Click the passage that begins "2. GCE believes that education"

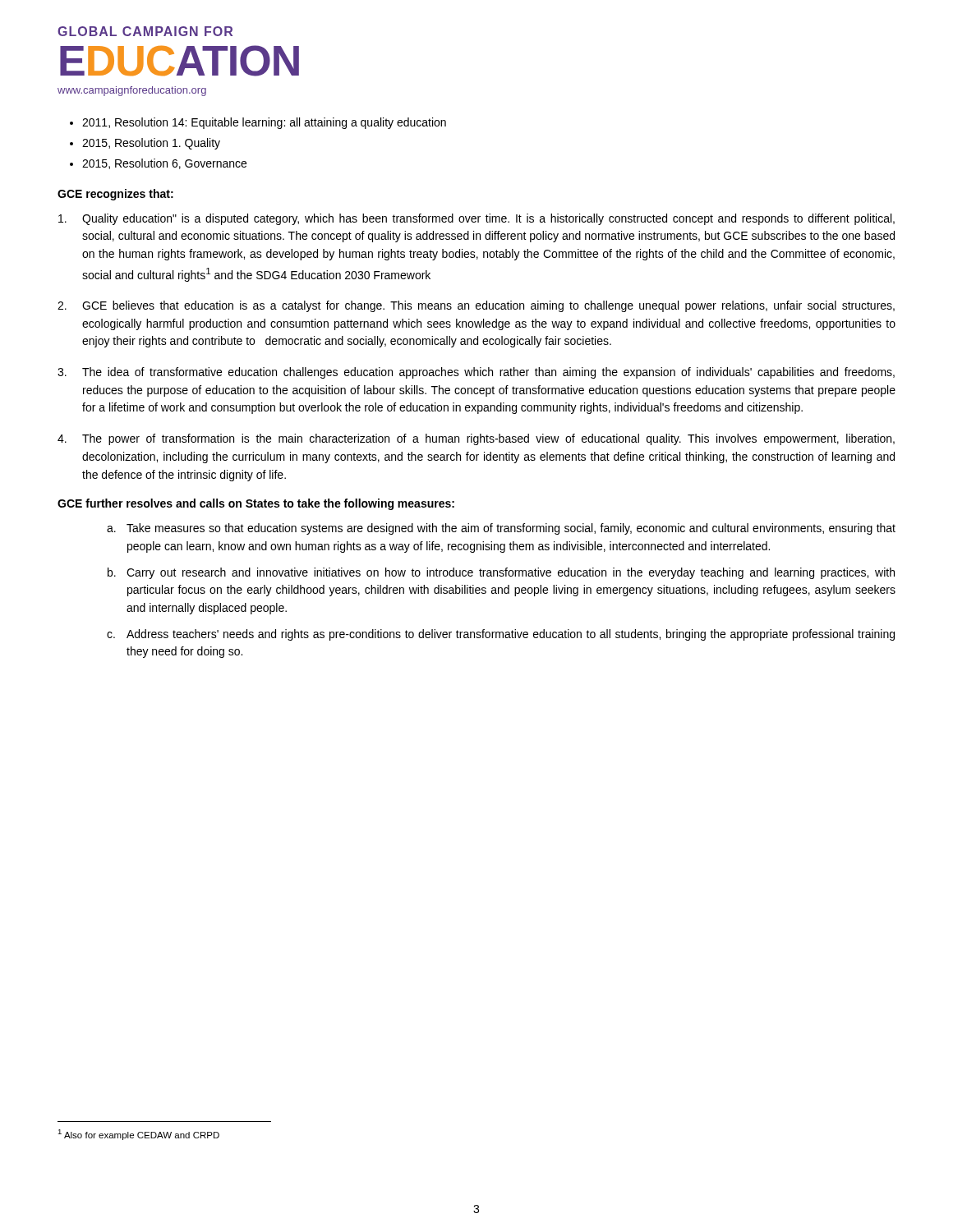point(476,324)
